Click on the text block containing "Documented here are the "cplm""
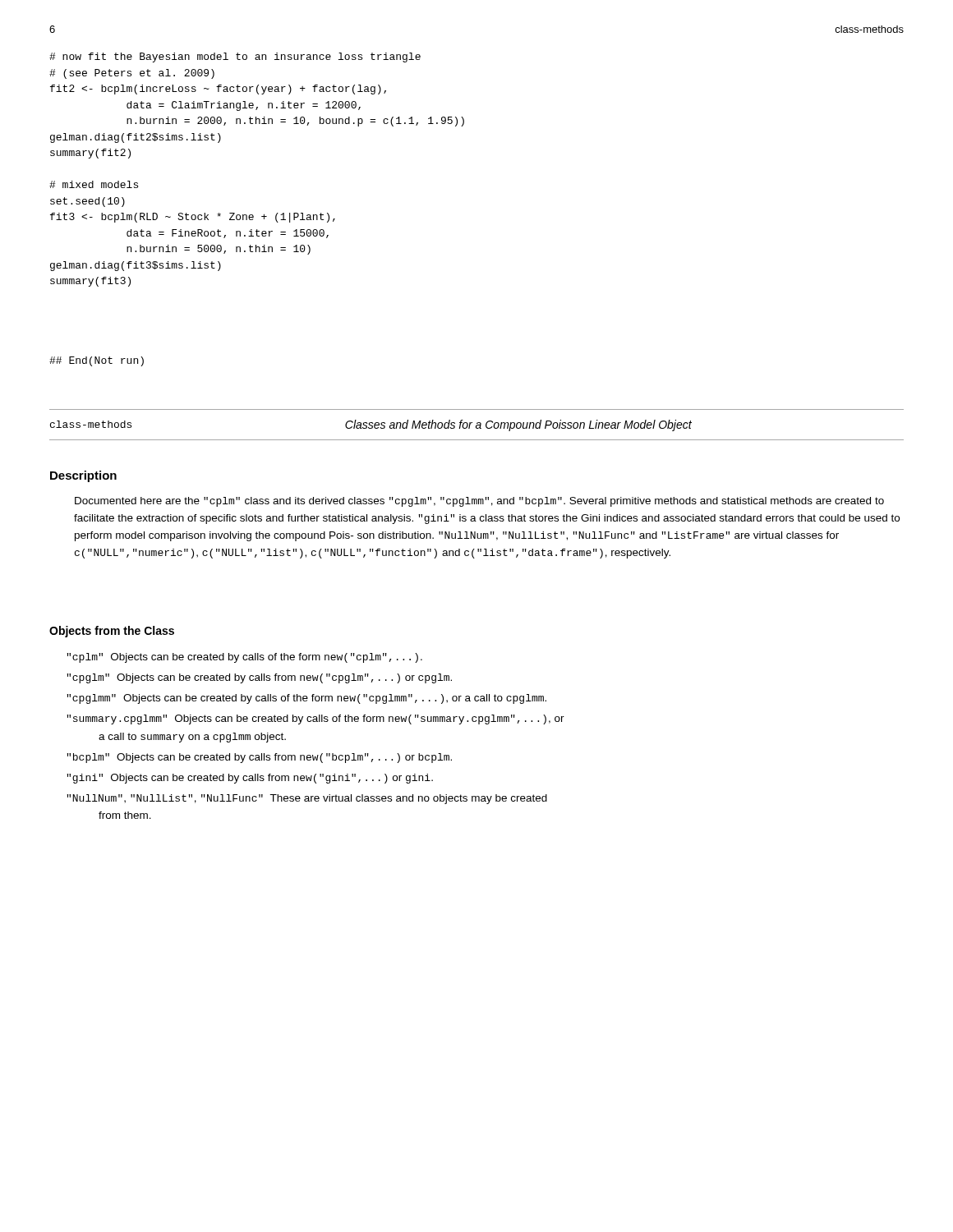Image resolution: width=953 pixels, height=1232 pixels. [x=487, y=527]
